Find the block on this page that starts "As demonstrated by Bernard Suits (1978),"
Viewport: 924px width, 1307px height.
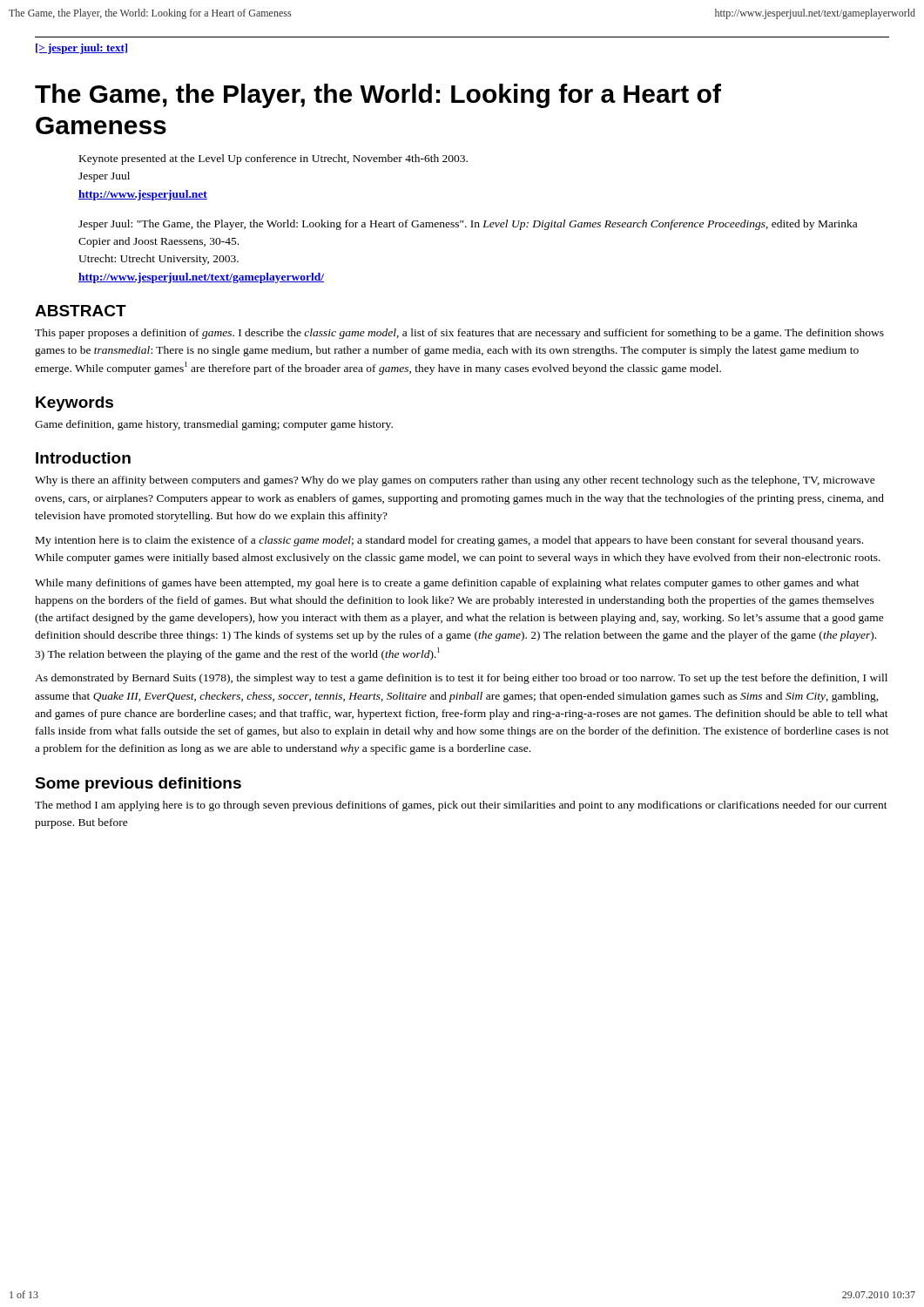(x=462, y=713)
